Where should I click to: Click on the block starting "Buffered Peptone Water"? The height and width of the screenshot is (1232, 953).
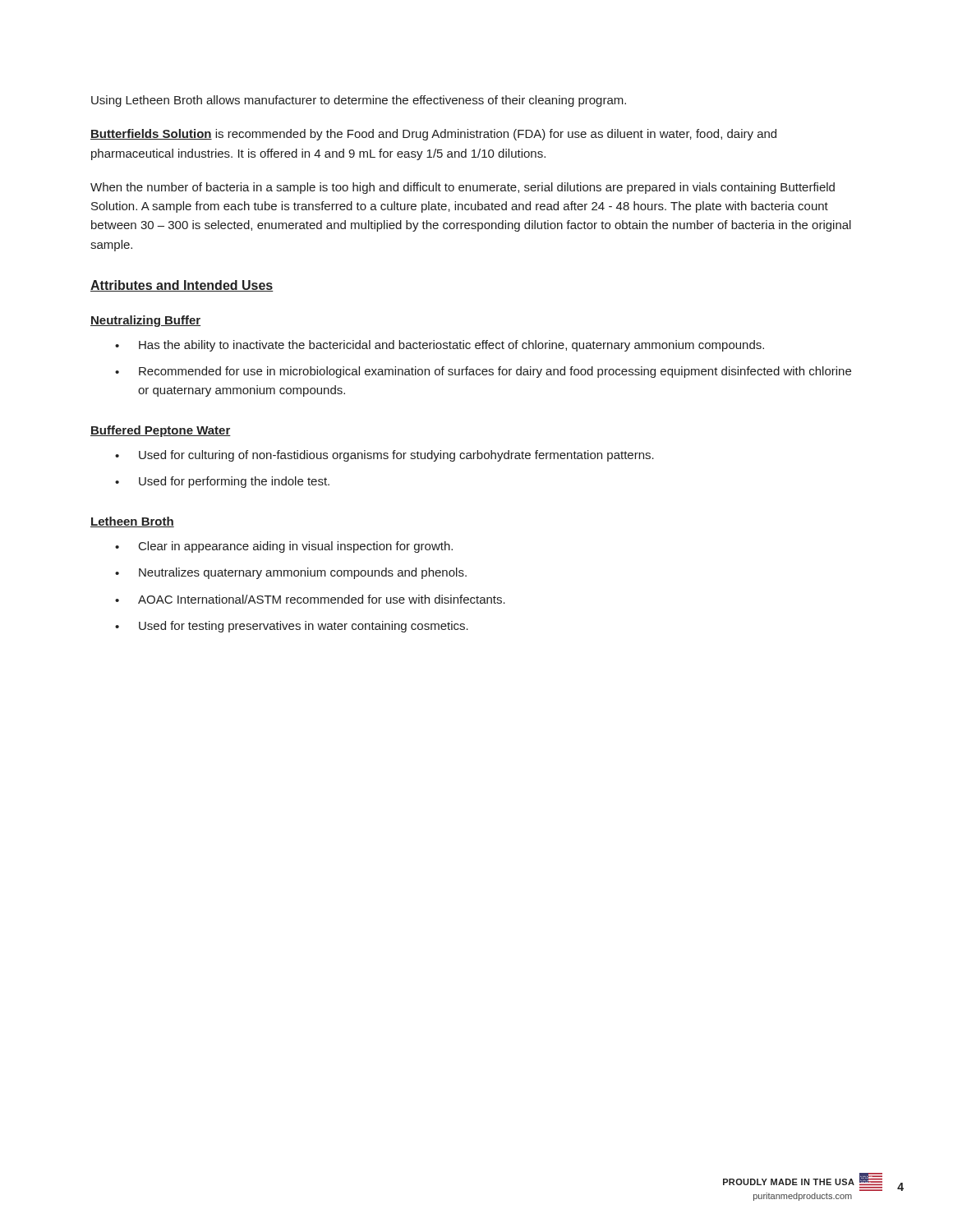coord(160,430)
